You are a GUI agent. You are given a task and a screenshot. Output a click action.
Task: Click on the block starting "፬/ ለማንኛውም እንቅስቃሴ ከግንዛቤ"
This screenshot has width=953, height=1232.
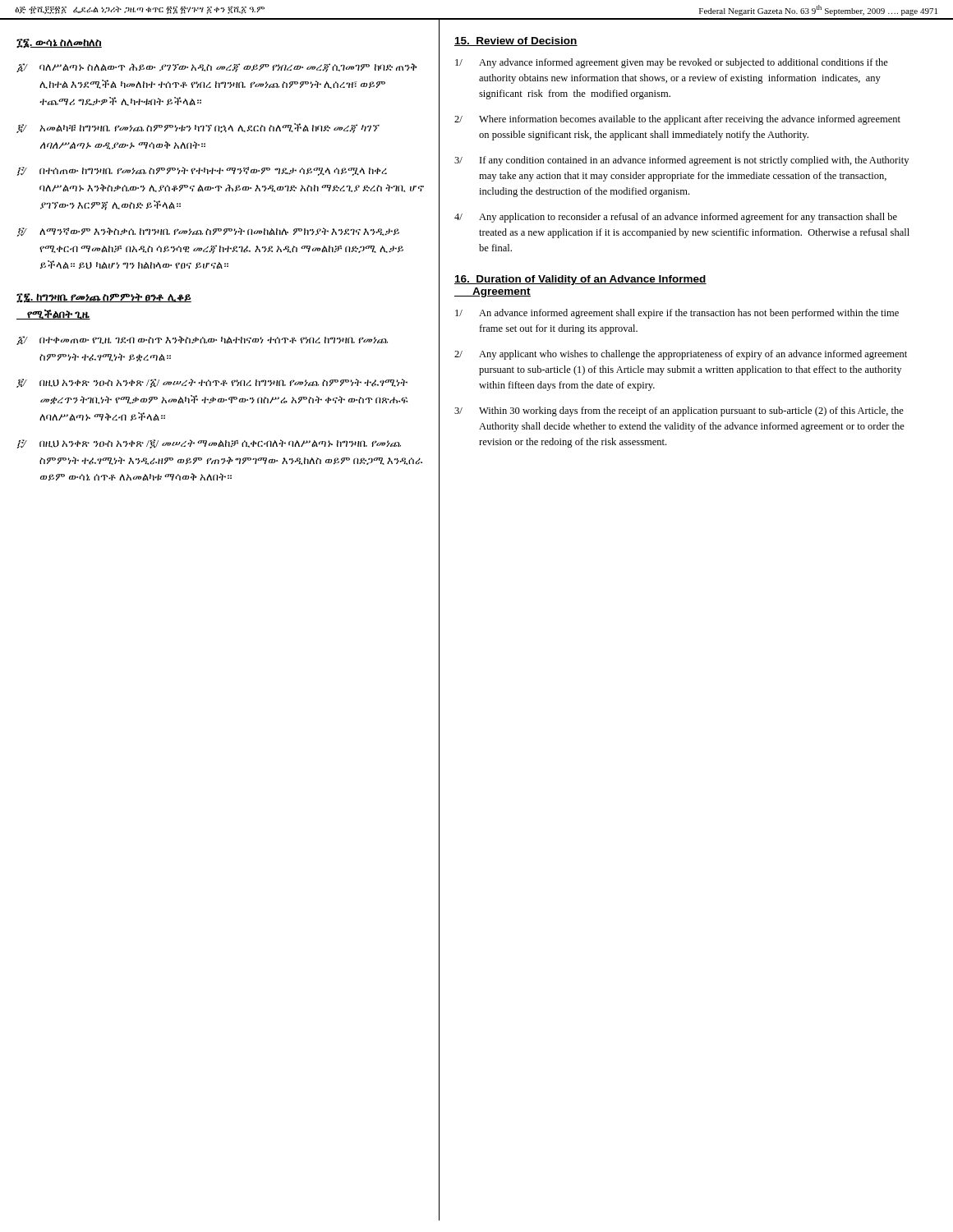click(x=220, y=249)
